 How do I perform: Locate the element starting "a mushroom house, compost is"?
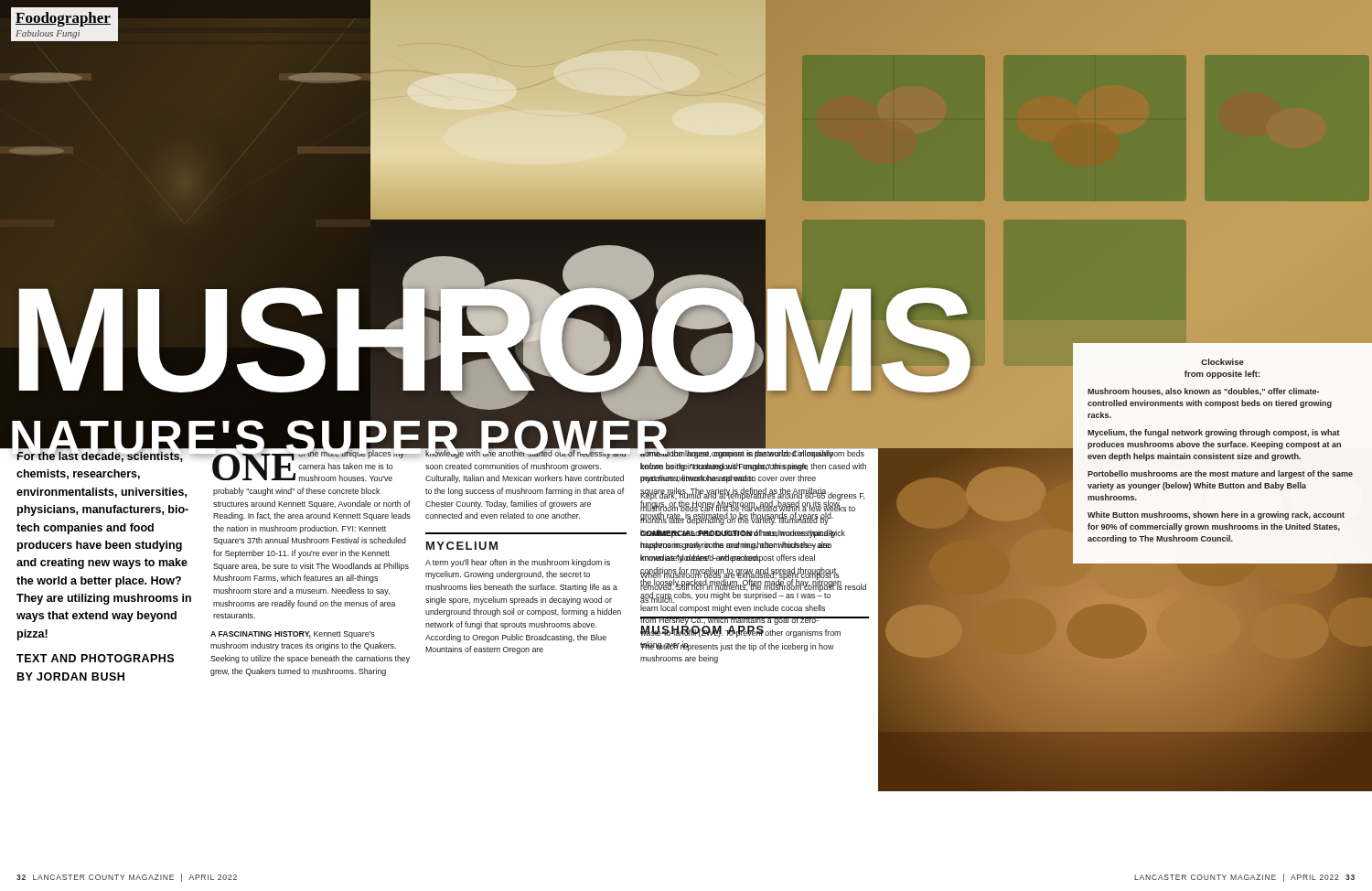[x=755, y=528]
